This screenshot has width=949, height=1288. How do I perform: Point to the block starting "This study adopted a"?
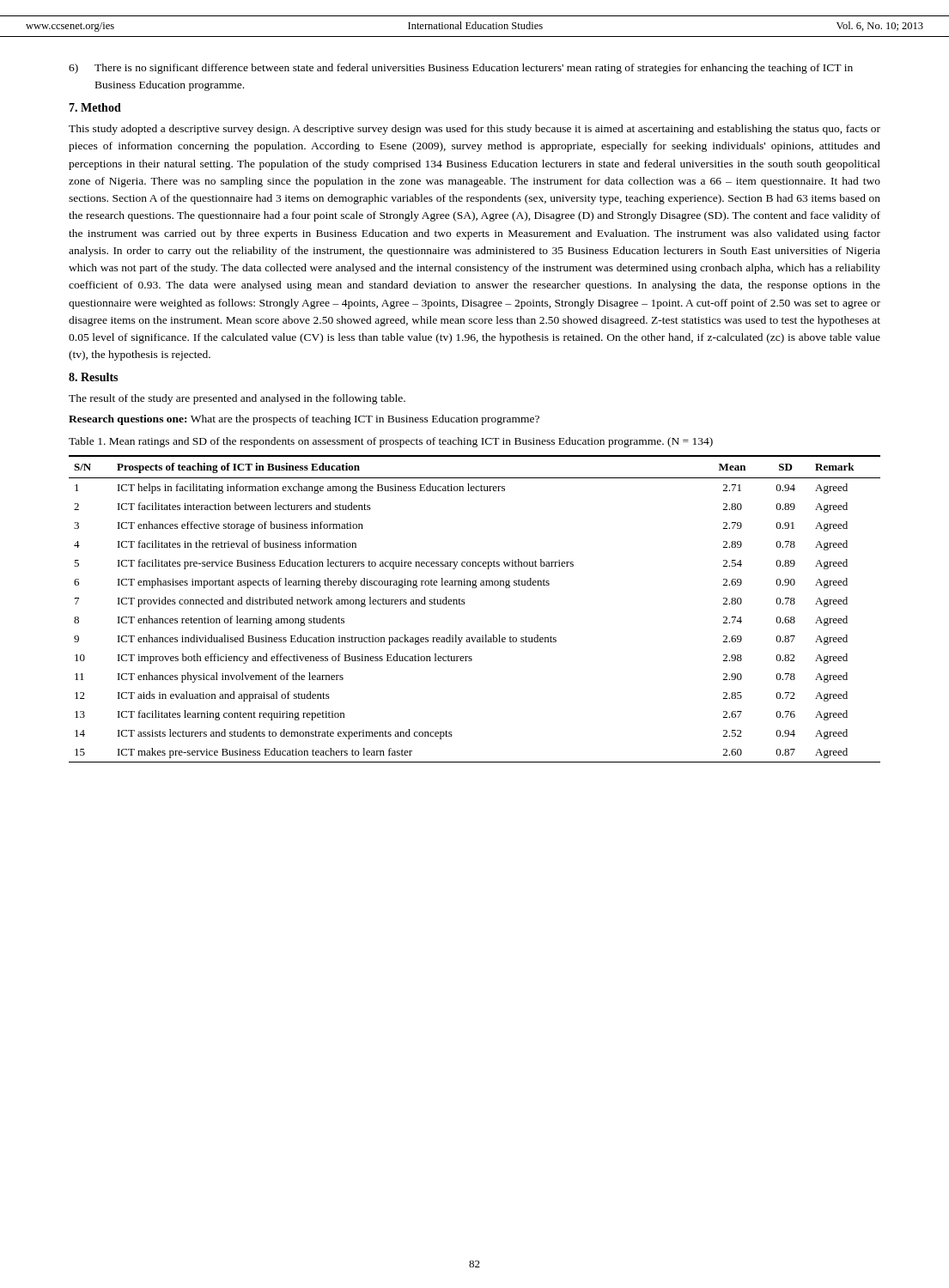point(474,242)
